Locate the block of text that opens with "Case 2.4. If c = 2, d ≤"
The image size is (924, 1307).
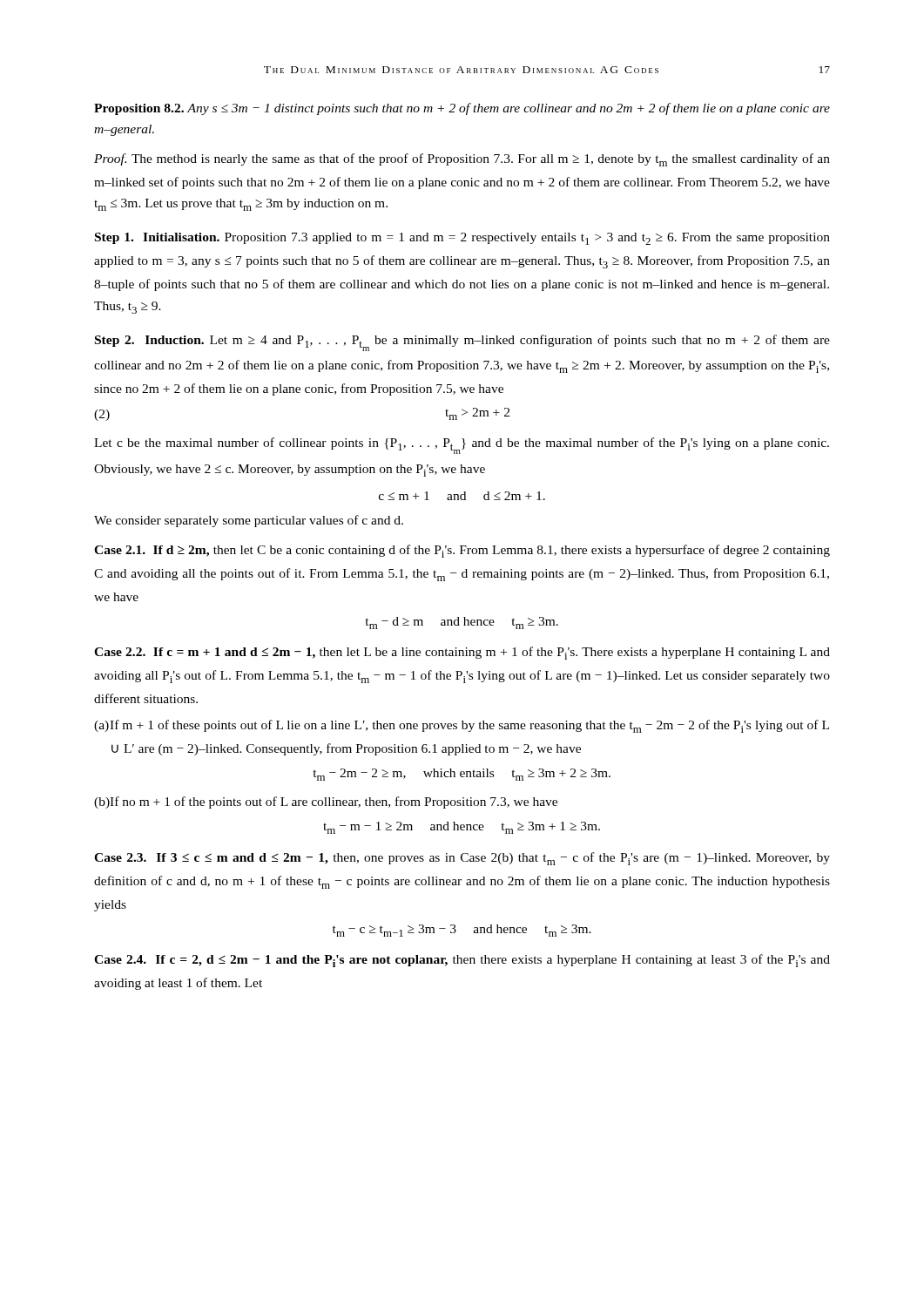(462, 971)
